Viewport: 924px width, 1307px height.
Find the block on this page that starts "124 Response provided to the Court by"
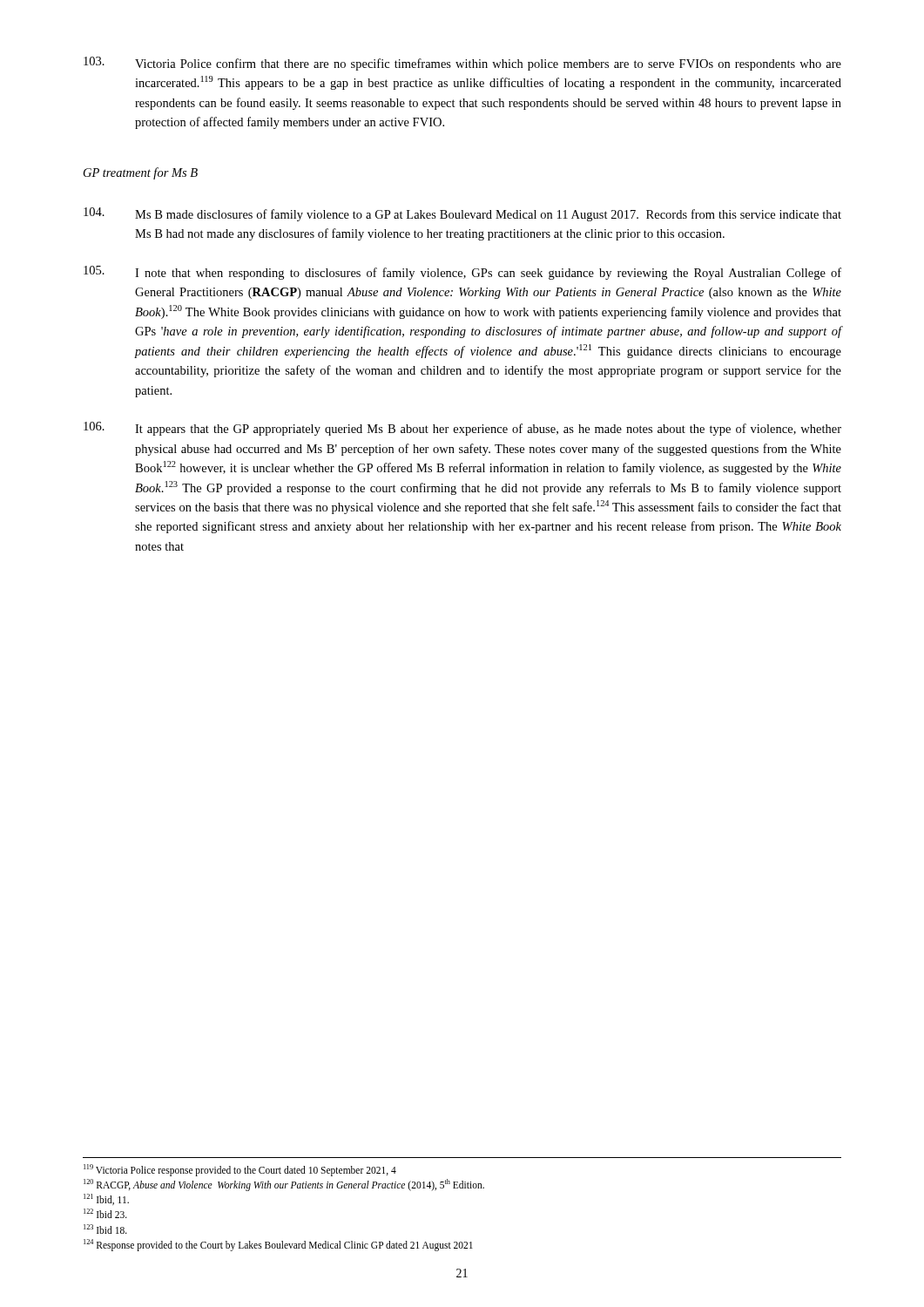[x=278, y=1244]
